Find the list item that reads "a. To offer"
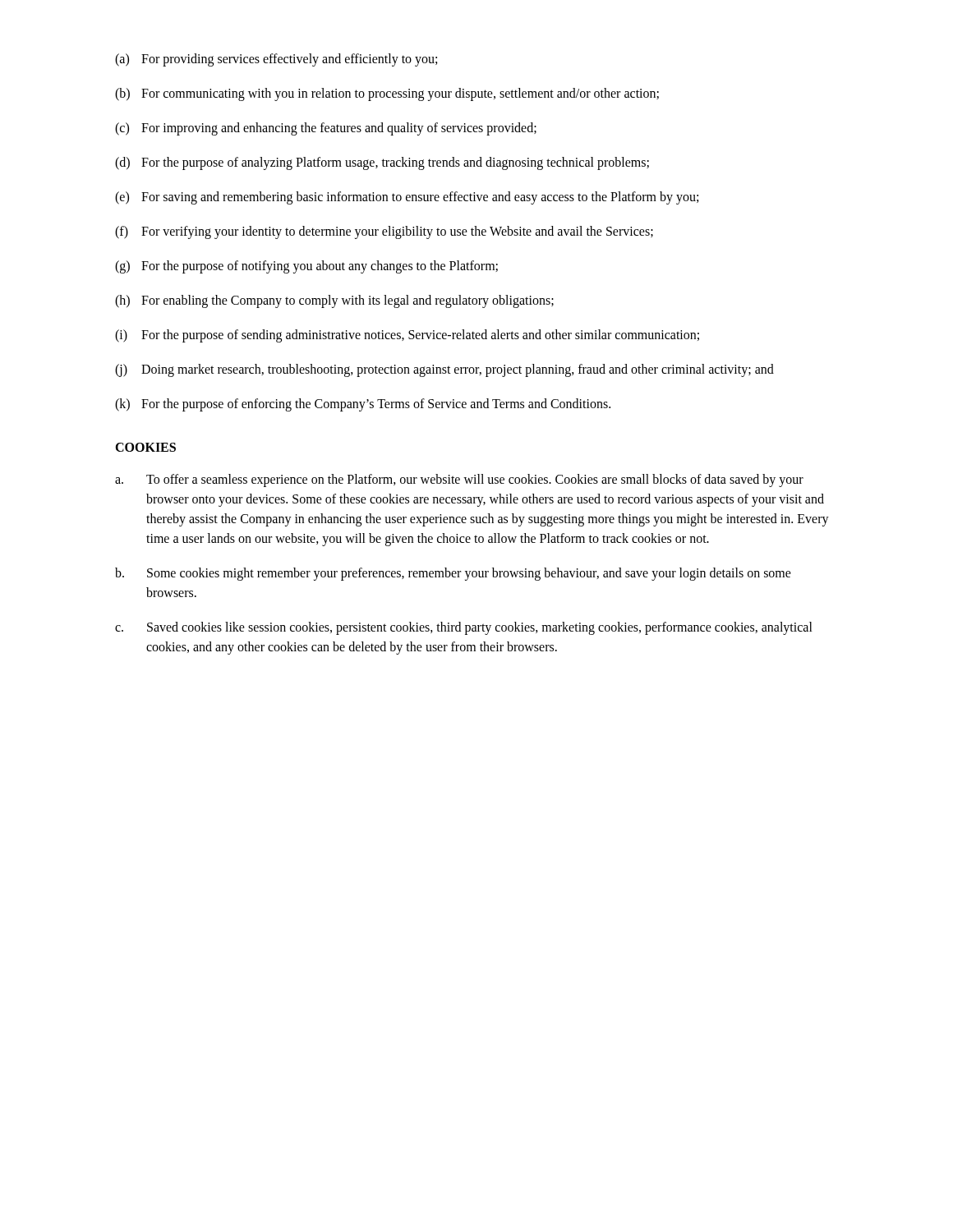The width and height of the screenshot is (953, 1232). [476, 509]
